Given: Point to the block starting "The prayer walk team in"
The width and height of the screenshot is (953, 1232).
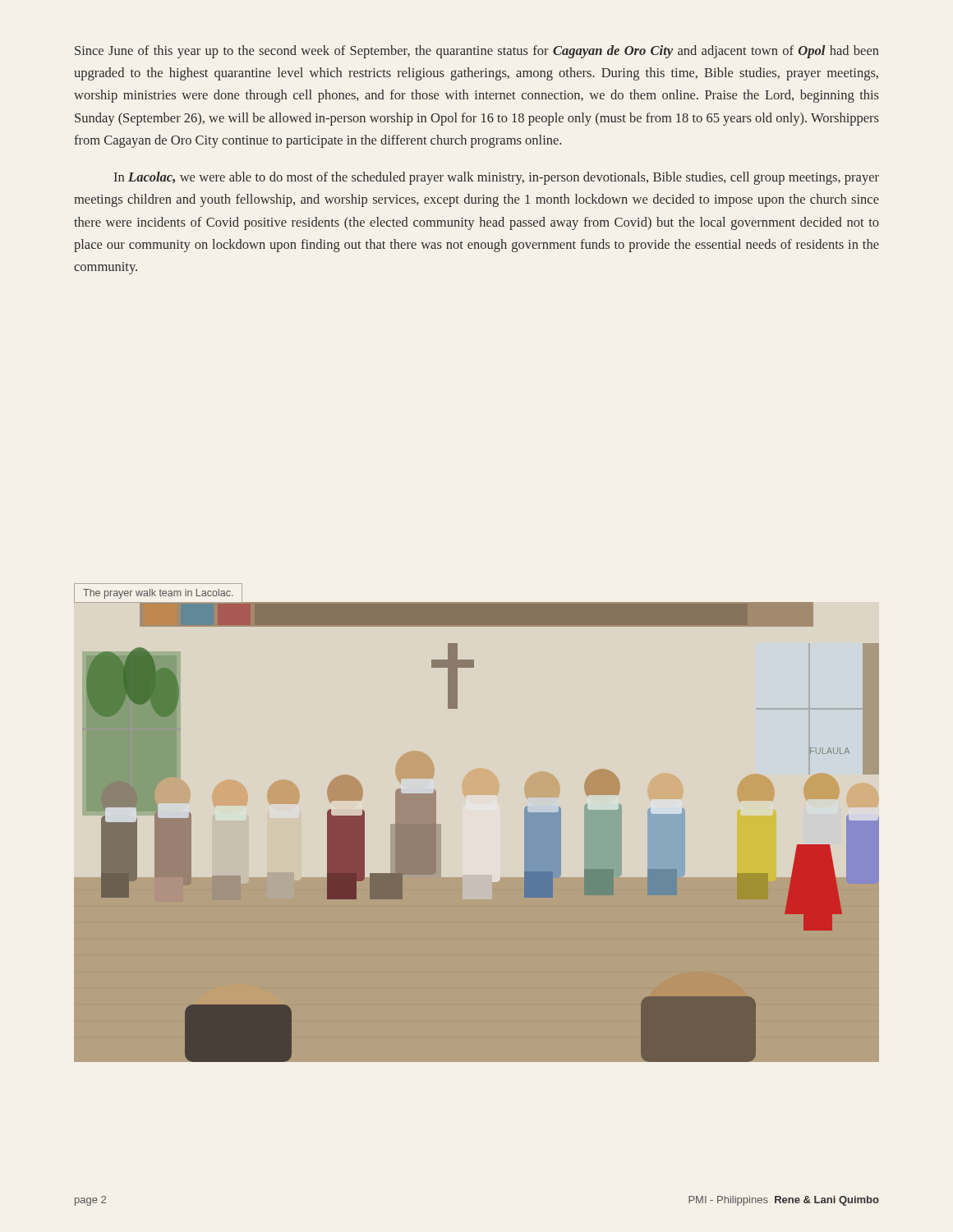Looking at the screenshot, I should 158,593.
